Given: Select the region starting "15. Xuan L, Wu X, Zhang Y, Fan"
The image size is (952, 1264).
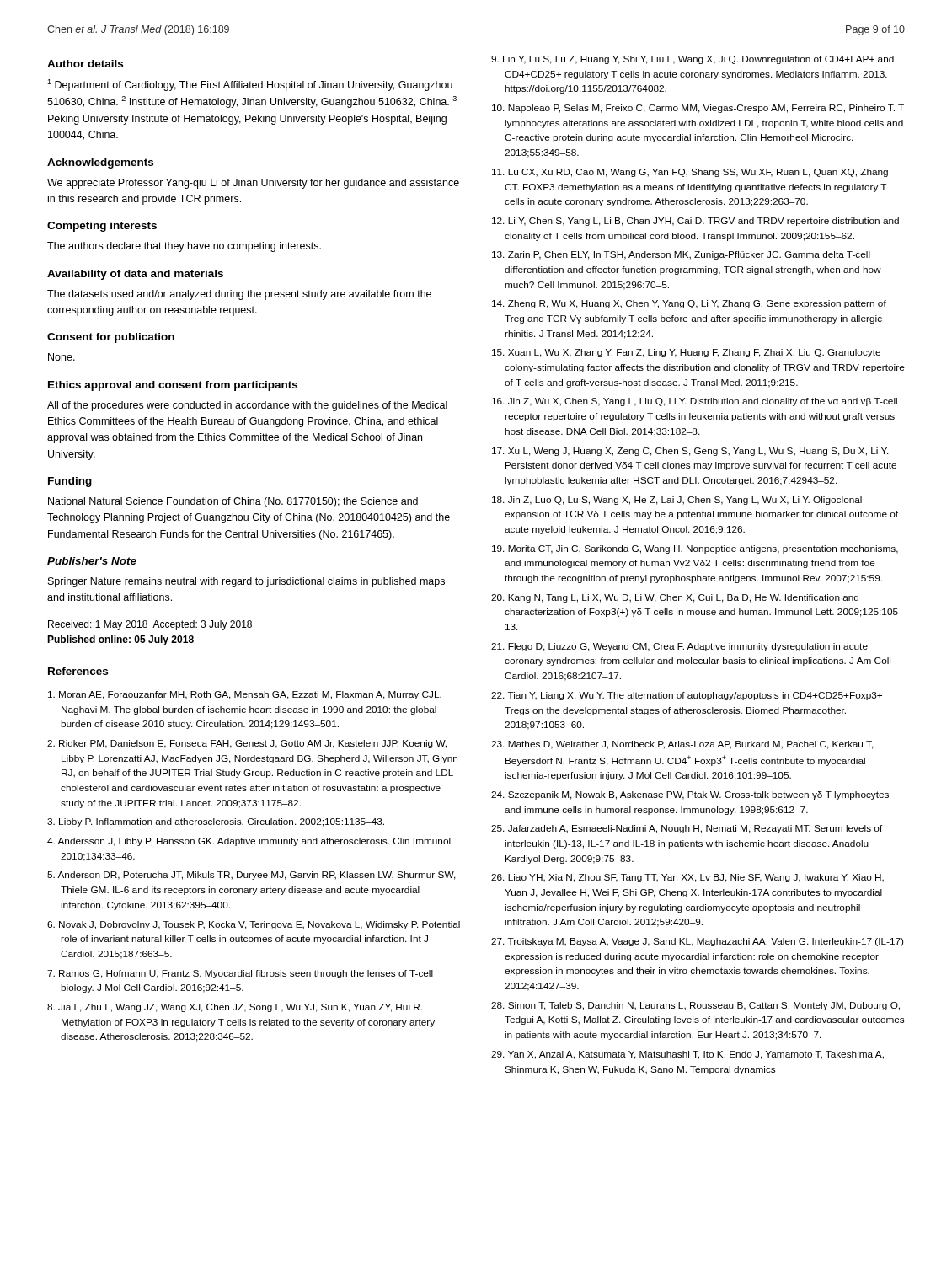Looking at the screenshot, I should click(698, 367).
